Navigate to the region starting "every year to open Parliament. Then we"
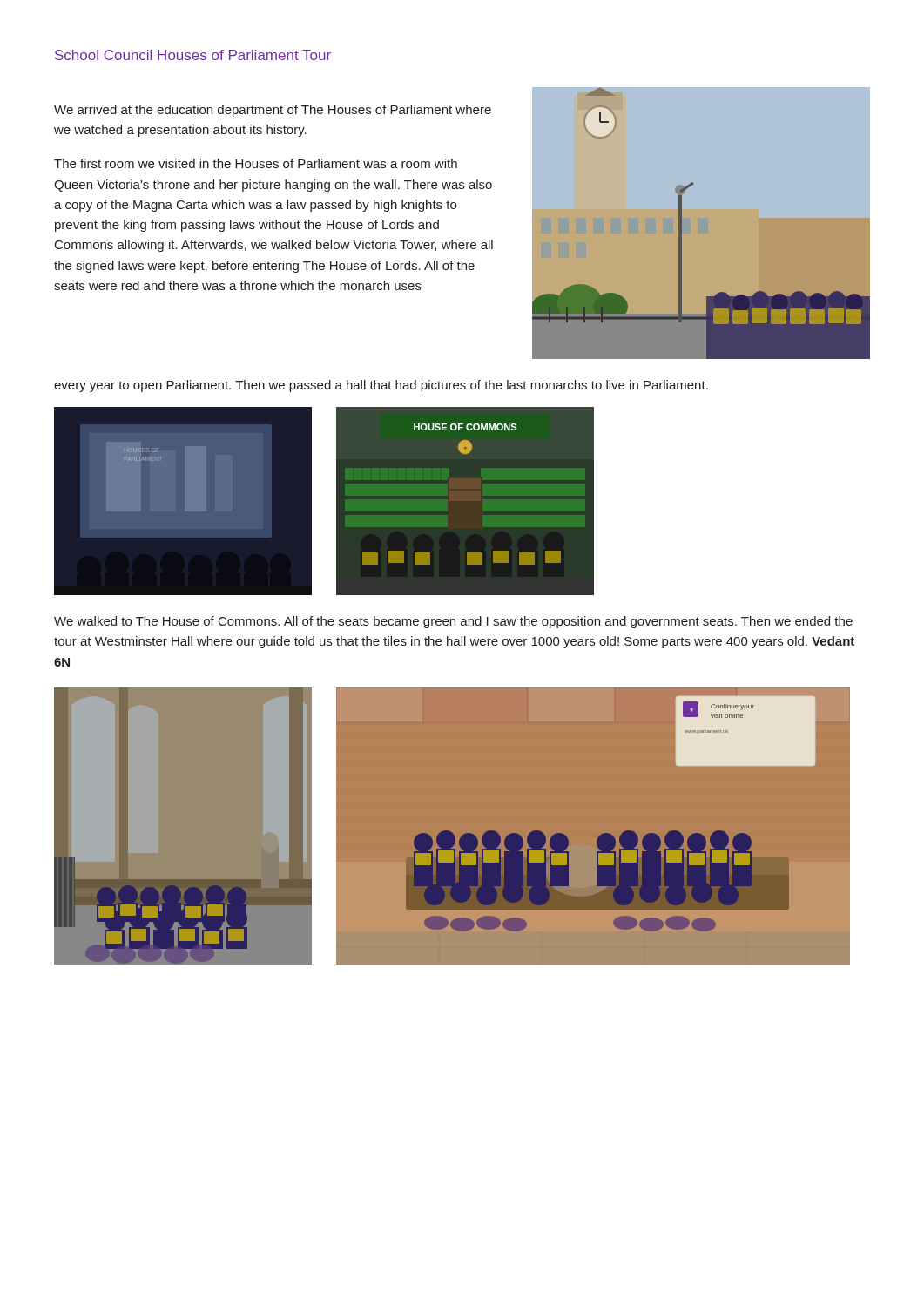Screen dimensions: 1307x924 [x=381, y=385]
